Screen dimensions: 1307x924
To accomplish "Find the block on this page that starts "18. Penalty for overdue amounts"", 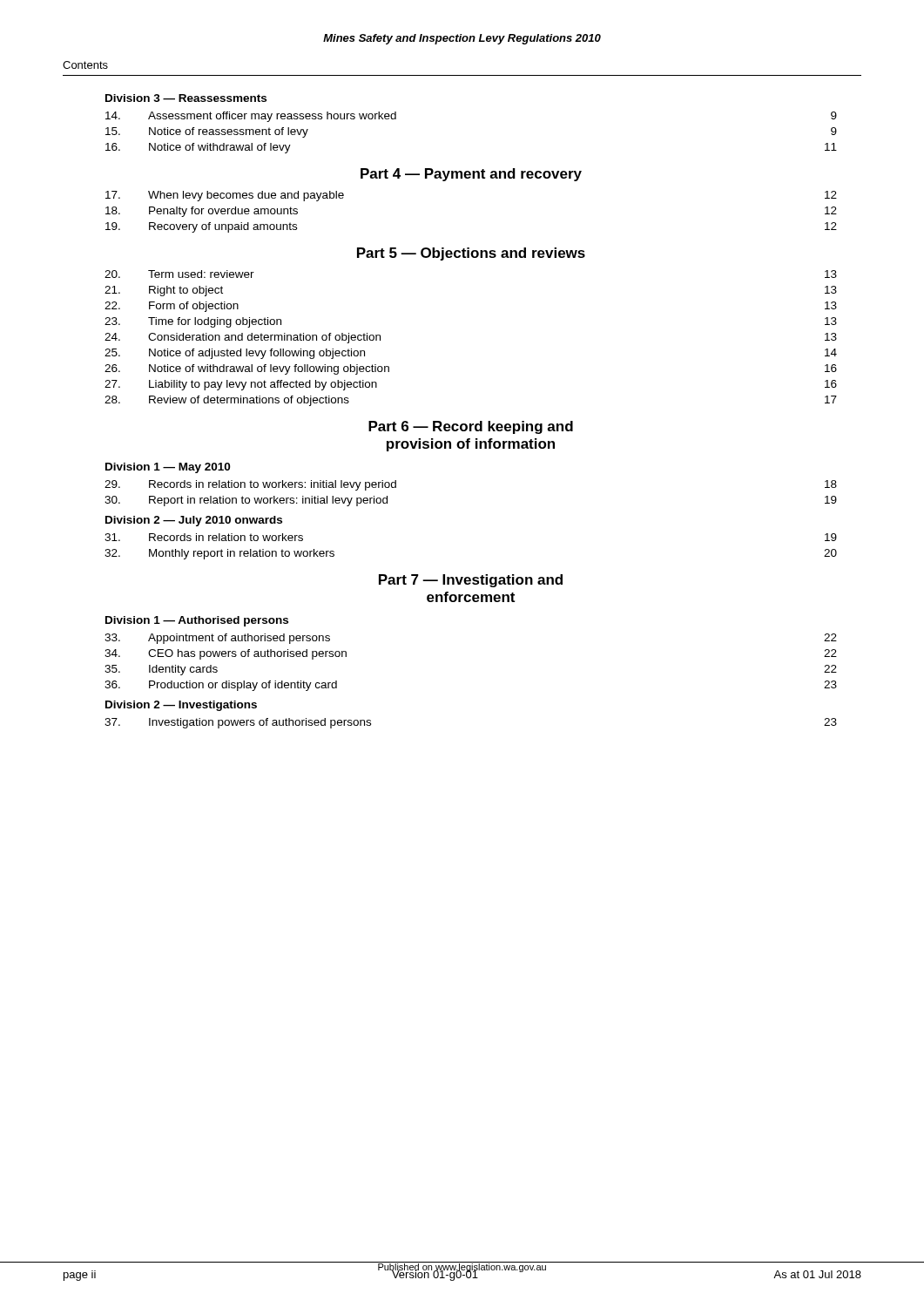I will pos(221,211).
